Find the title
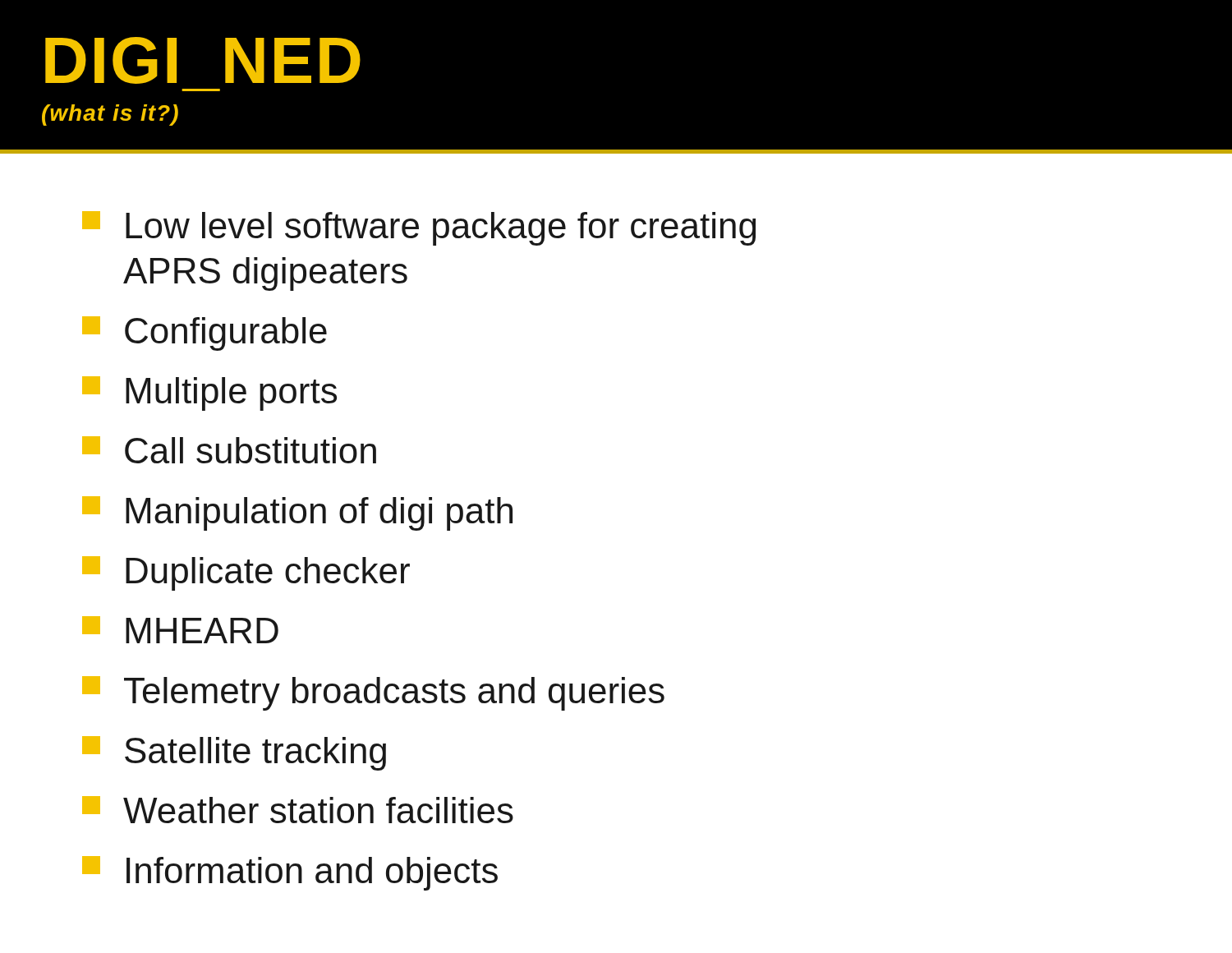This screenshot has width=1232, height=953. click(x=203, y=61)
